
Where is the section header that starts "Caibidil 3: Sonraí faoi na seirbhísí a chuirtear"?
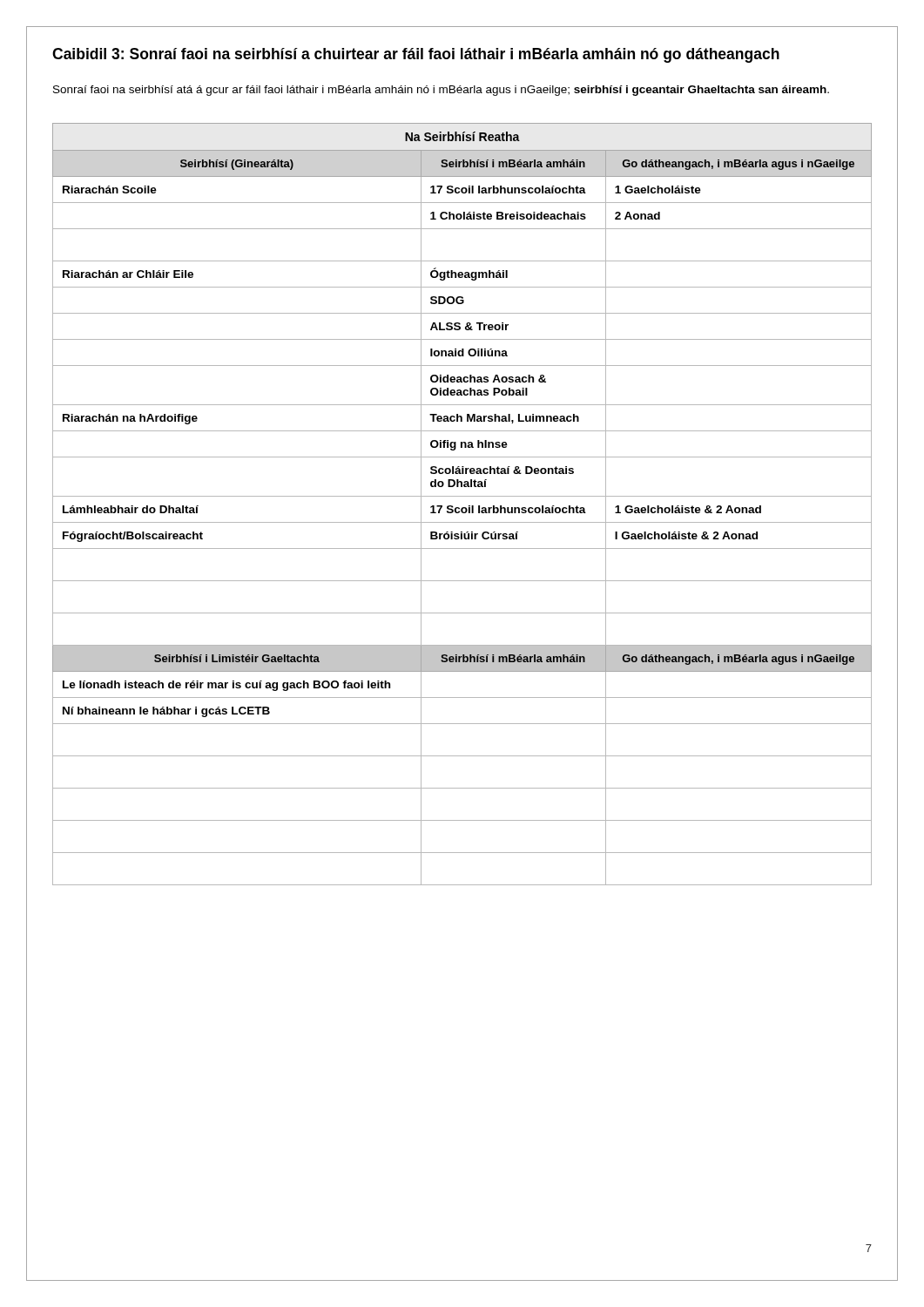click(x=462, y=54)
